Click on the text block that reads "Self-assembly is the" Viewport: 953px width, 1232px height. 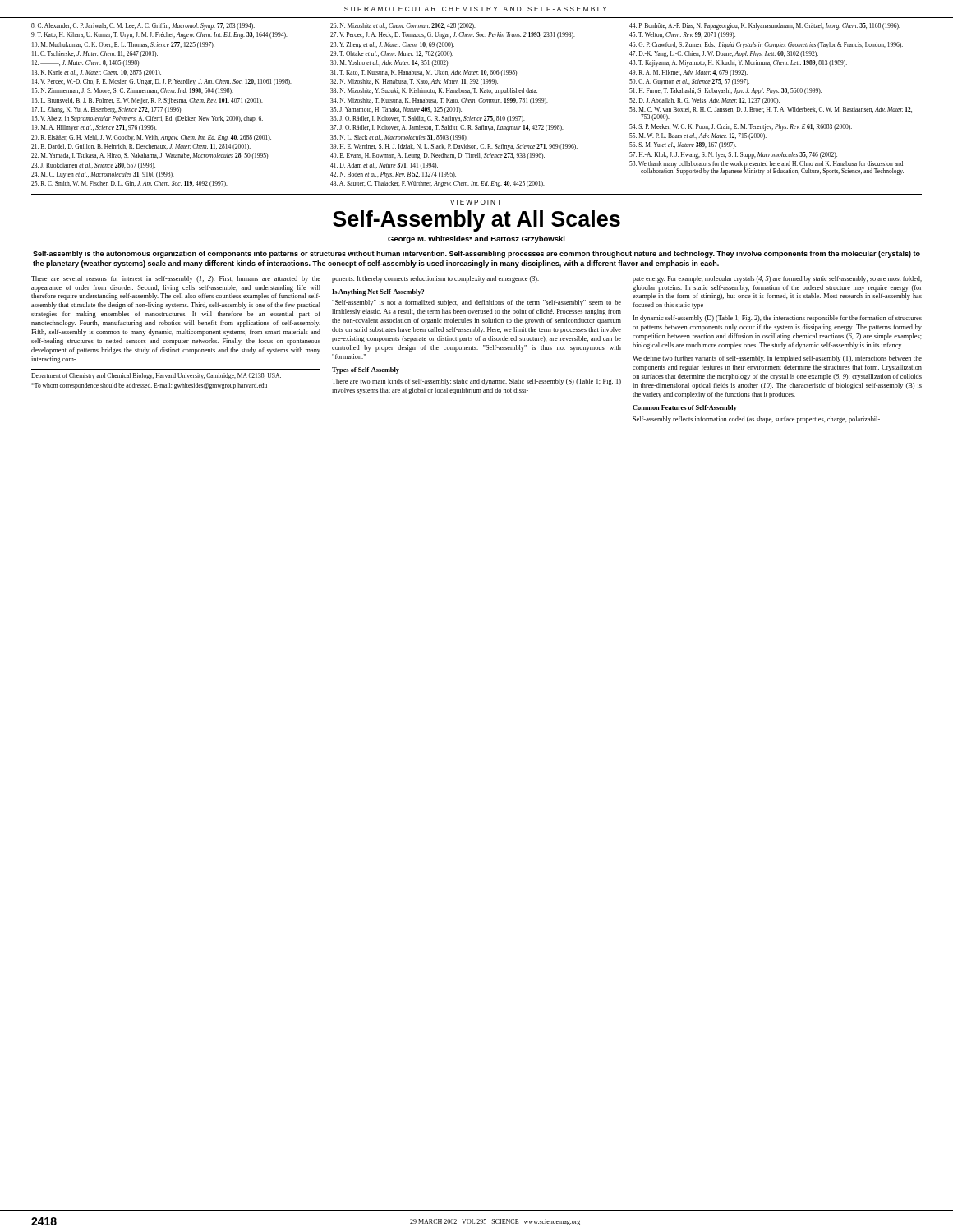[476, 259]
